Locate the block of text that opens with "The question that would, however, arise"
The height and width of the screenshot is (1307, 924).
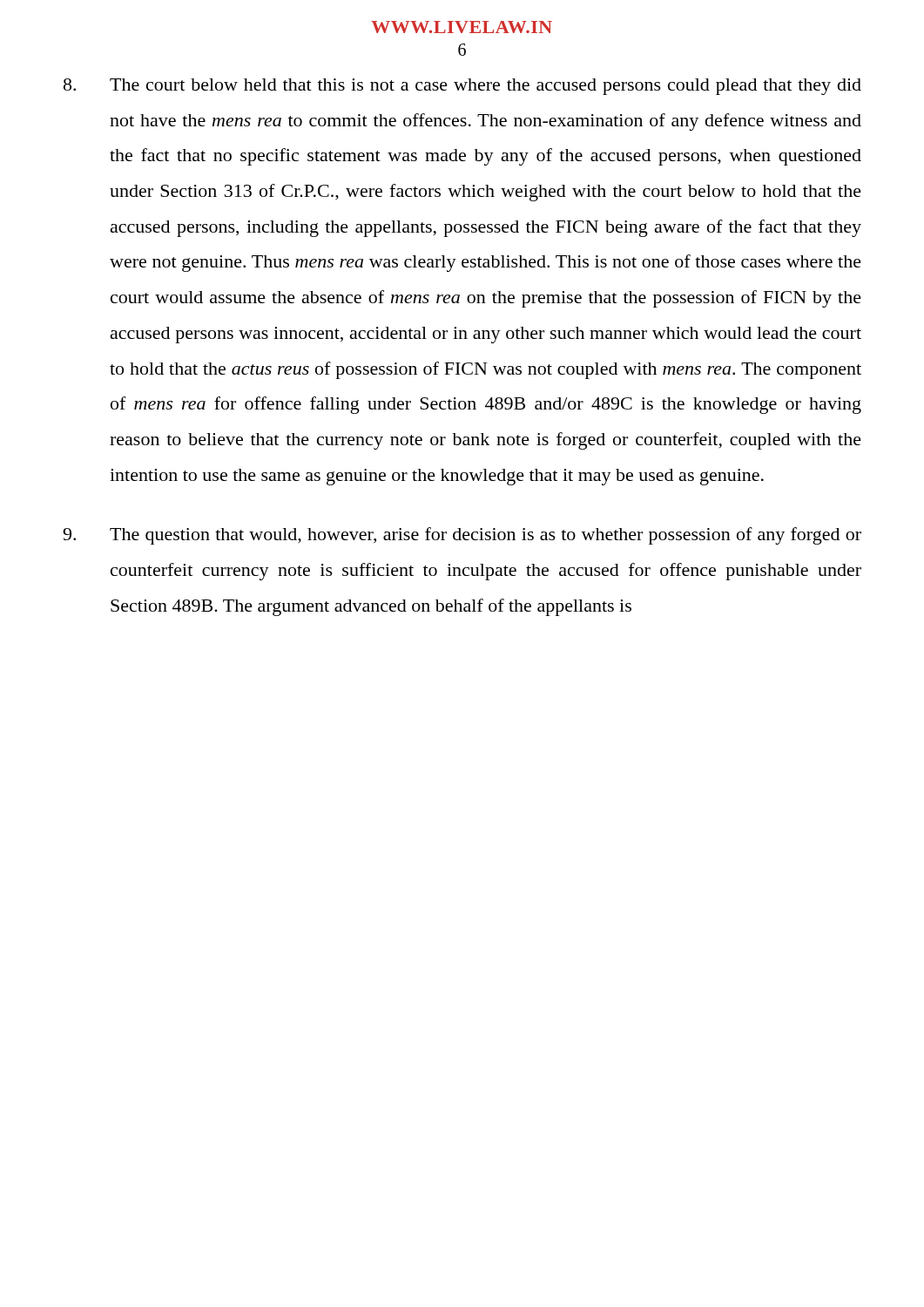click(x=462, y=570)
